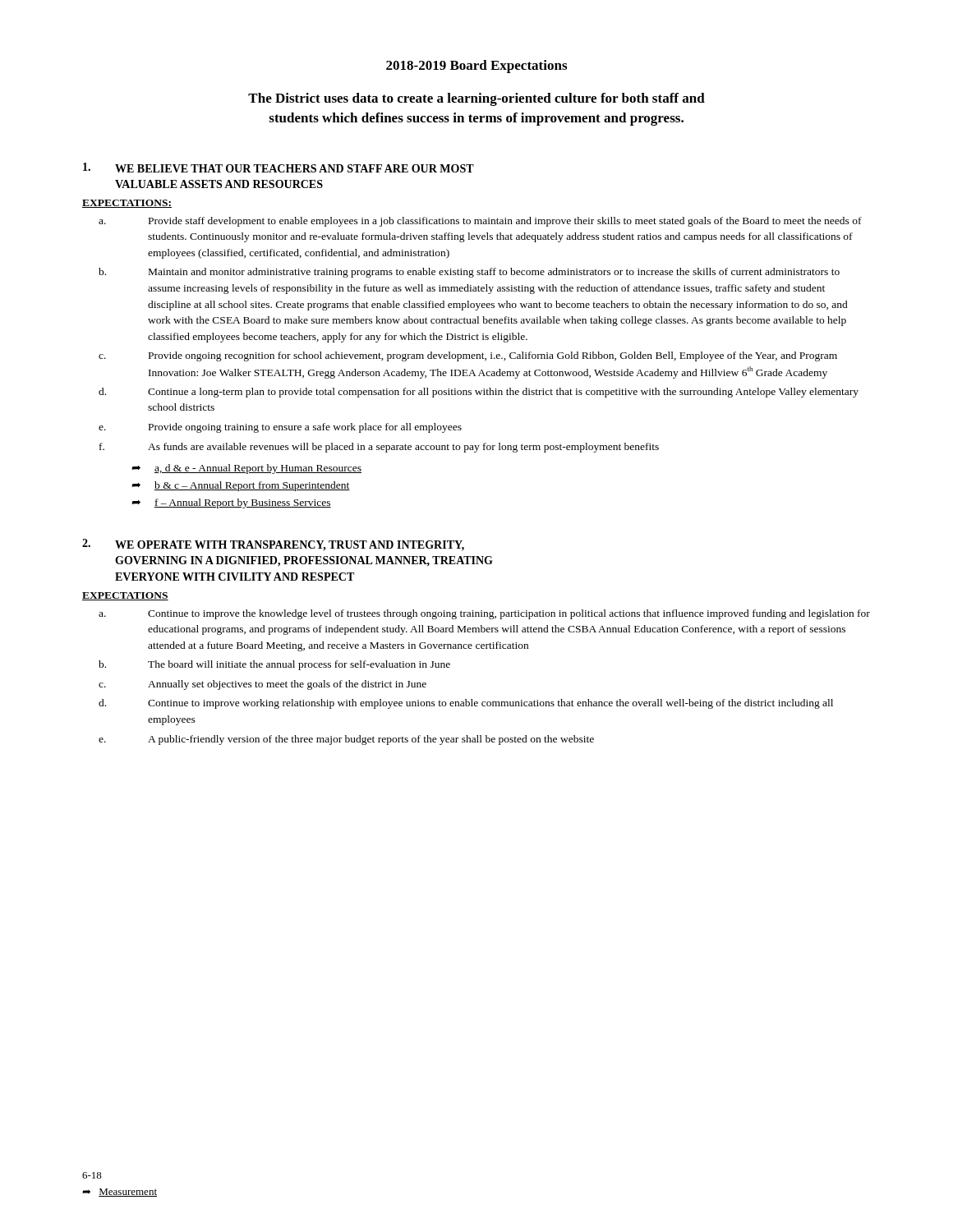This screenshot has height=1232, width=953.
Task: Select the block starting "f. As funds are available revenues will be"
Action: coord(476,446)
